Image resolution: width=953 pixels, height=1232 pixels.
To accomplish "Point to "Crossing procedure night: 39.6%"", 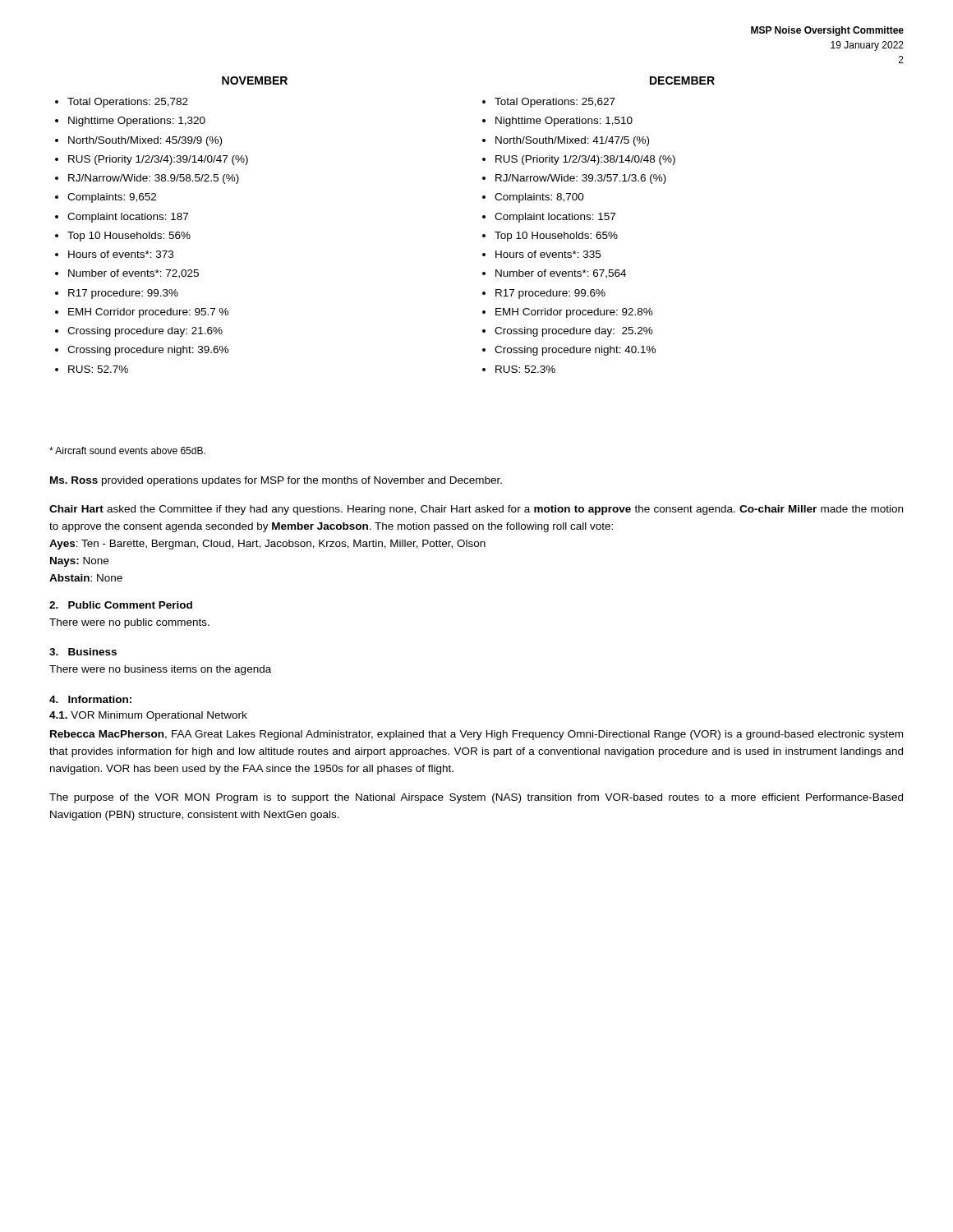I will [x=148, y=350].
